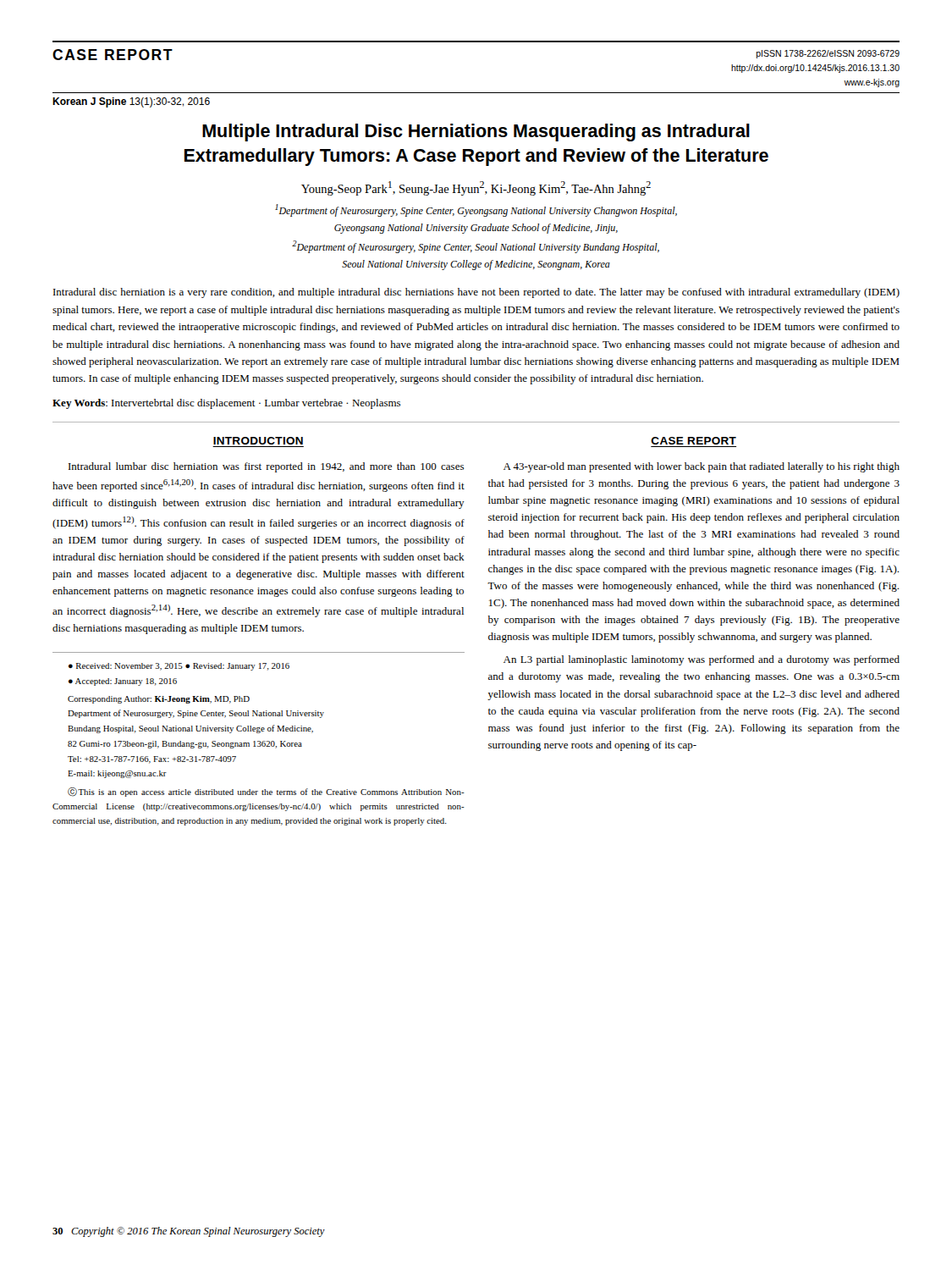This screenshot has width=952, height=1270.
Task: Locate the block of text that opens with "Intradural disc herniation"
Action: tap(476, 335)
